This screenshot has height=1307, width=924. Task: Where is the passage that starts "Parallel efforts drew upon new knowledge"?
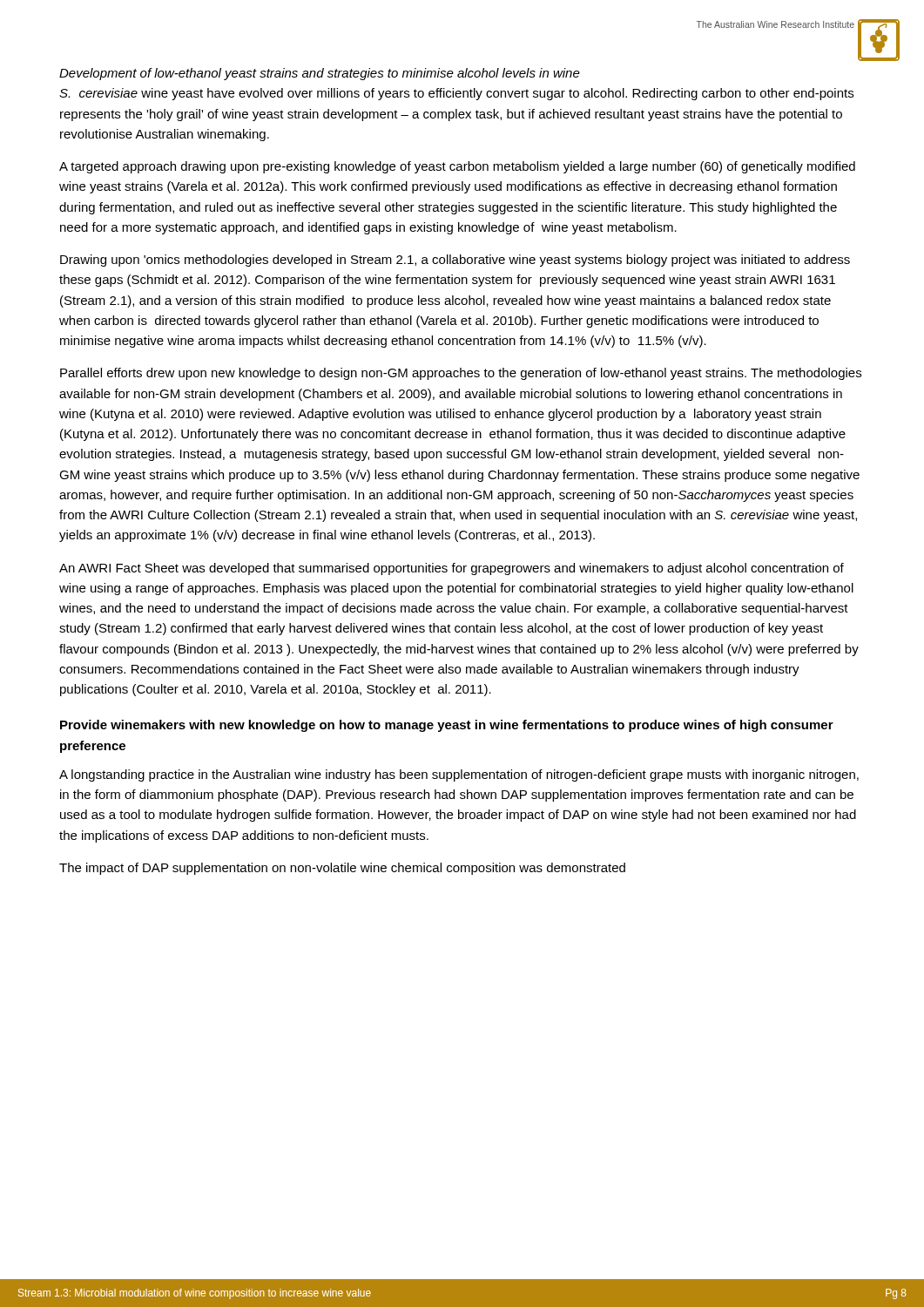(x=461, y=454)
